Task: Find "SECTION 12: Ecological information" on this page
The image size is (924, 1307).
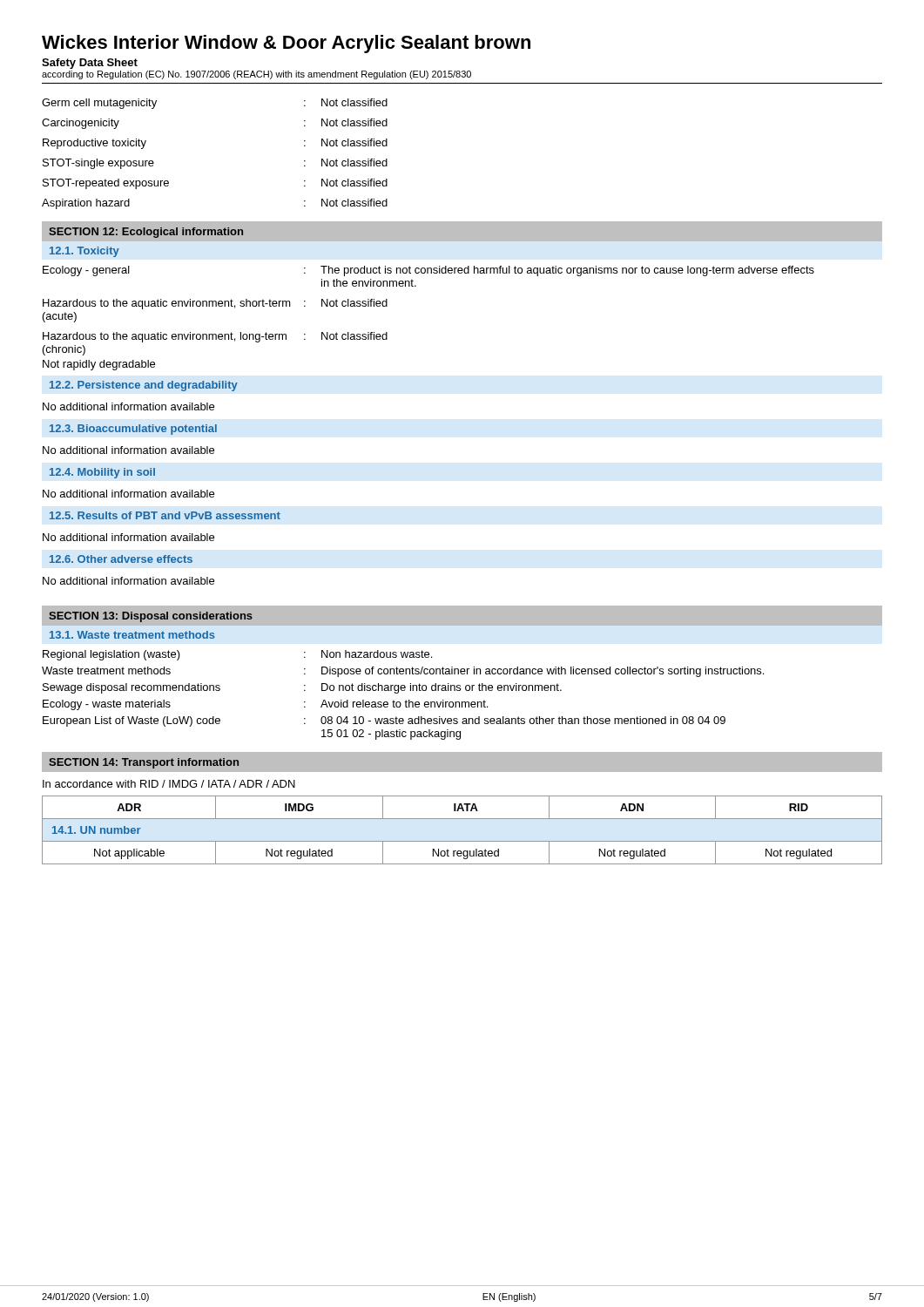Action: click(x=462, y=231)
